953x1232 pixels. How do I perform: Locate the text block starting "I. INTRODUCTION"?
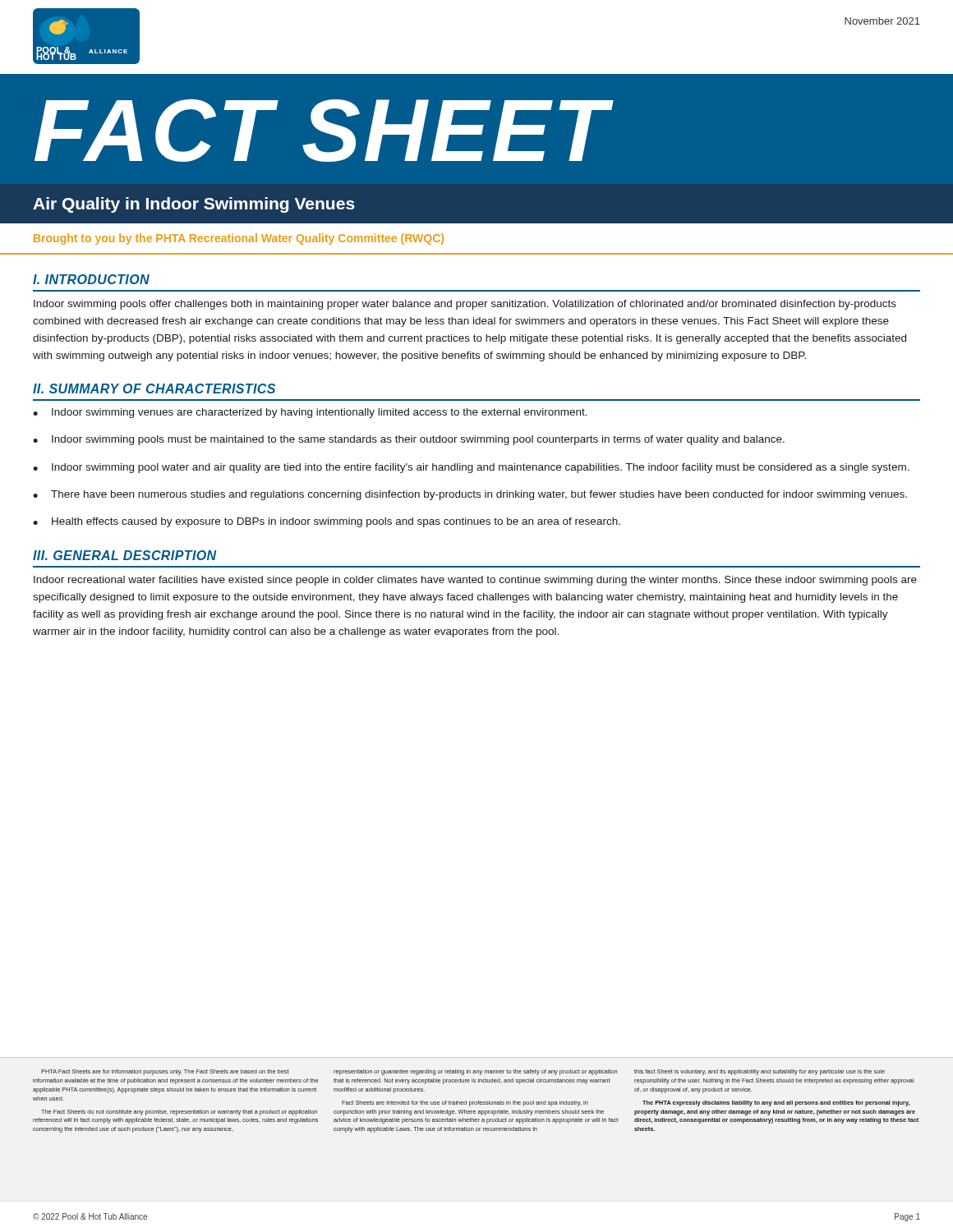pyautogui.click(x=476, y=282)
